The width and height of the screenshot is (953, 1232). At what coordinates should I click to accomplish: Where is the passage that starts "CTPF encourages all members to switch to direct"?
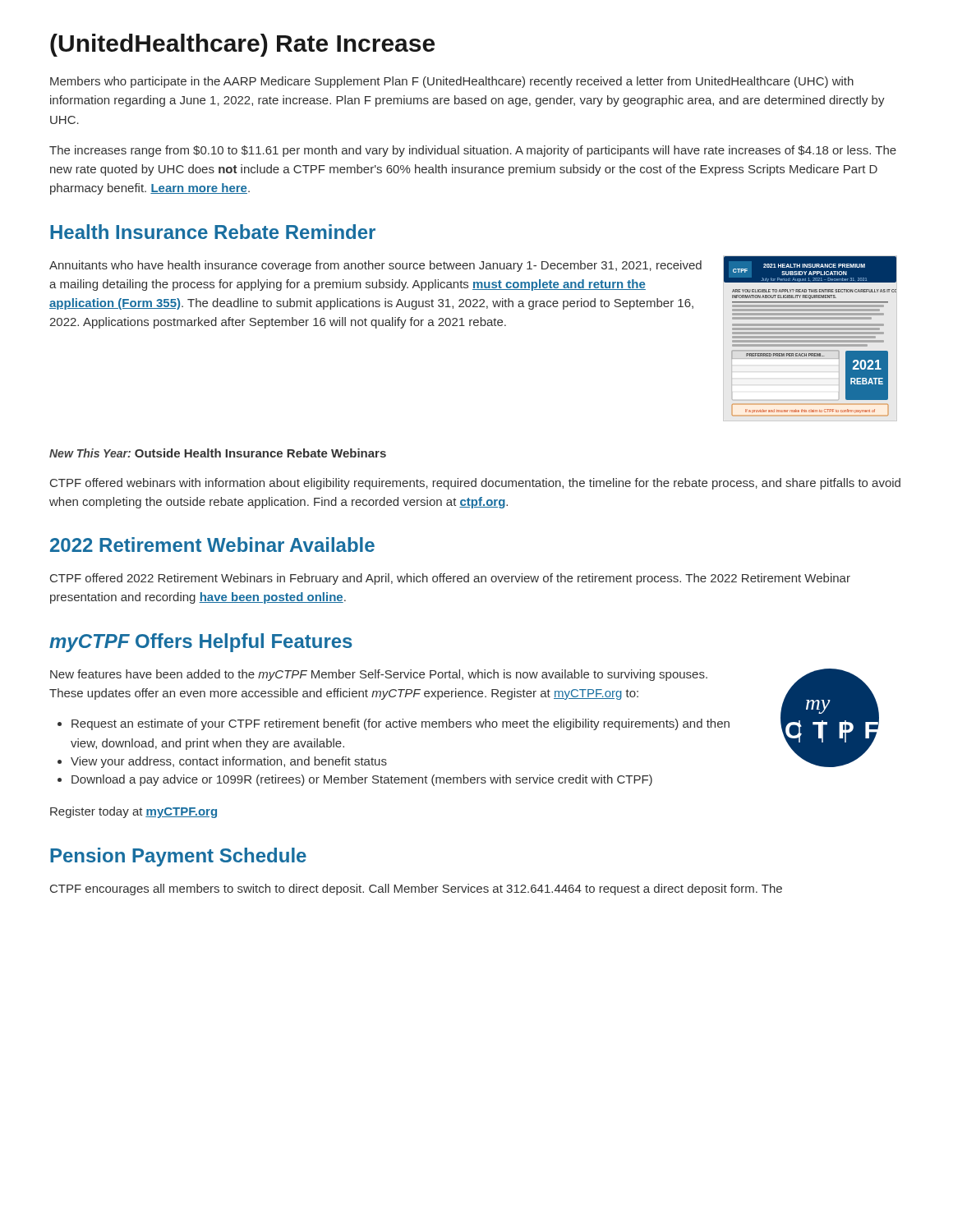coord(416,888)
